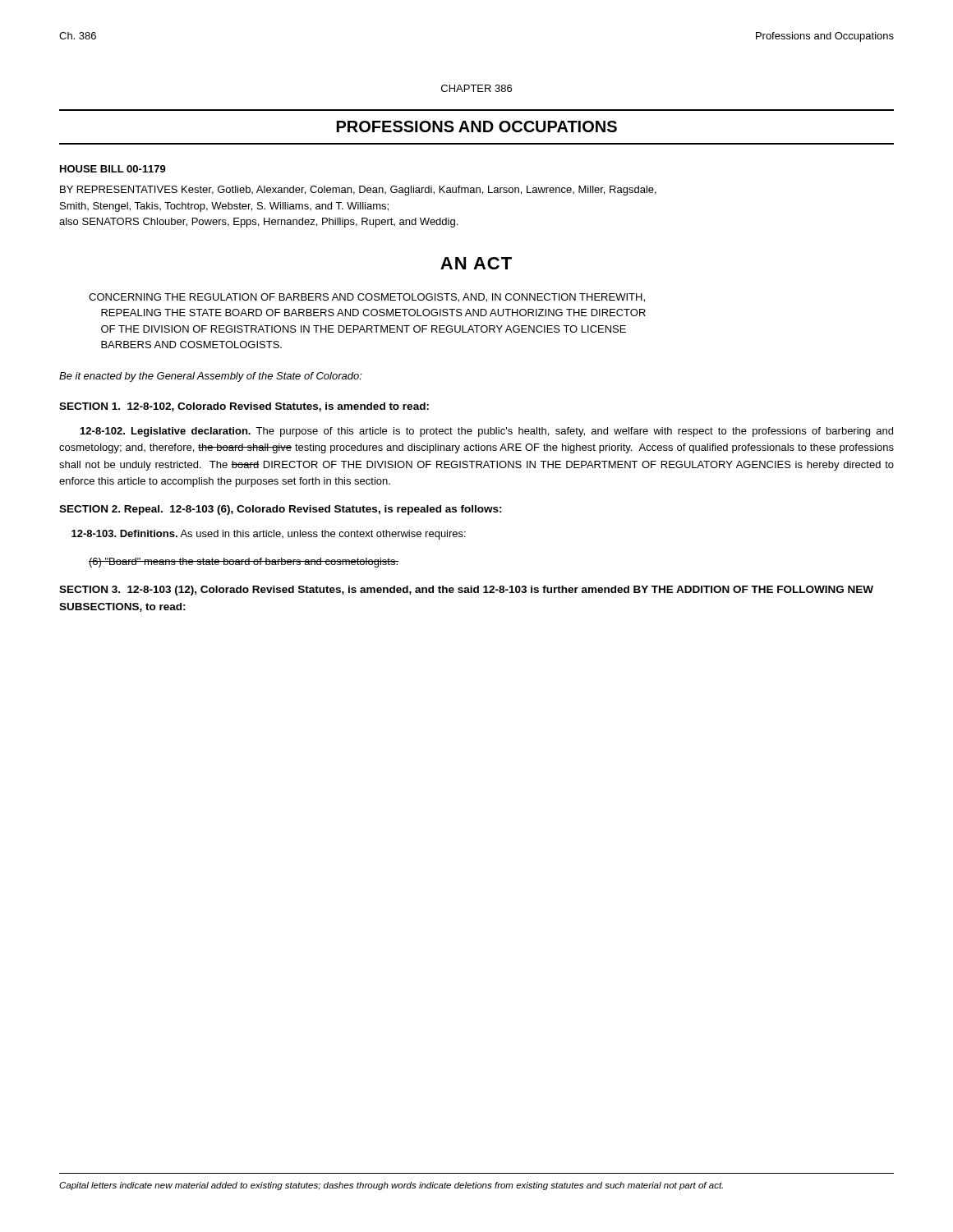Click the passage that begins "12-8-103. Definitions. As used in this article,"
The image size is (953, 1232).
263,533
